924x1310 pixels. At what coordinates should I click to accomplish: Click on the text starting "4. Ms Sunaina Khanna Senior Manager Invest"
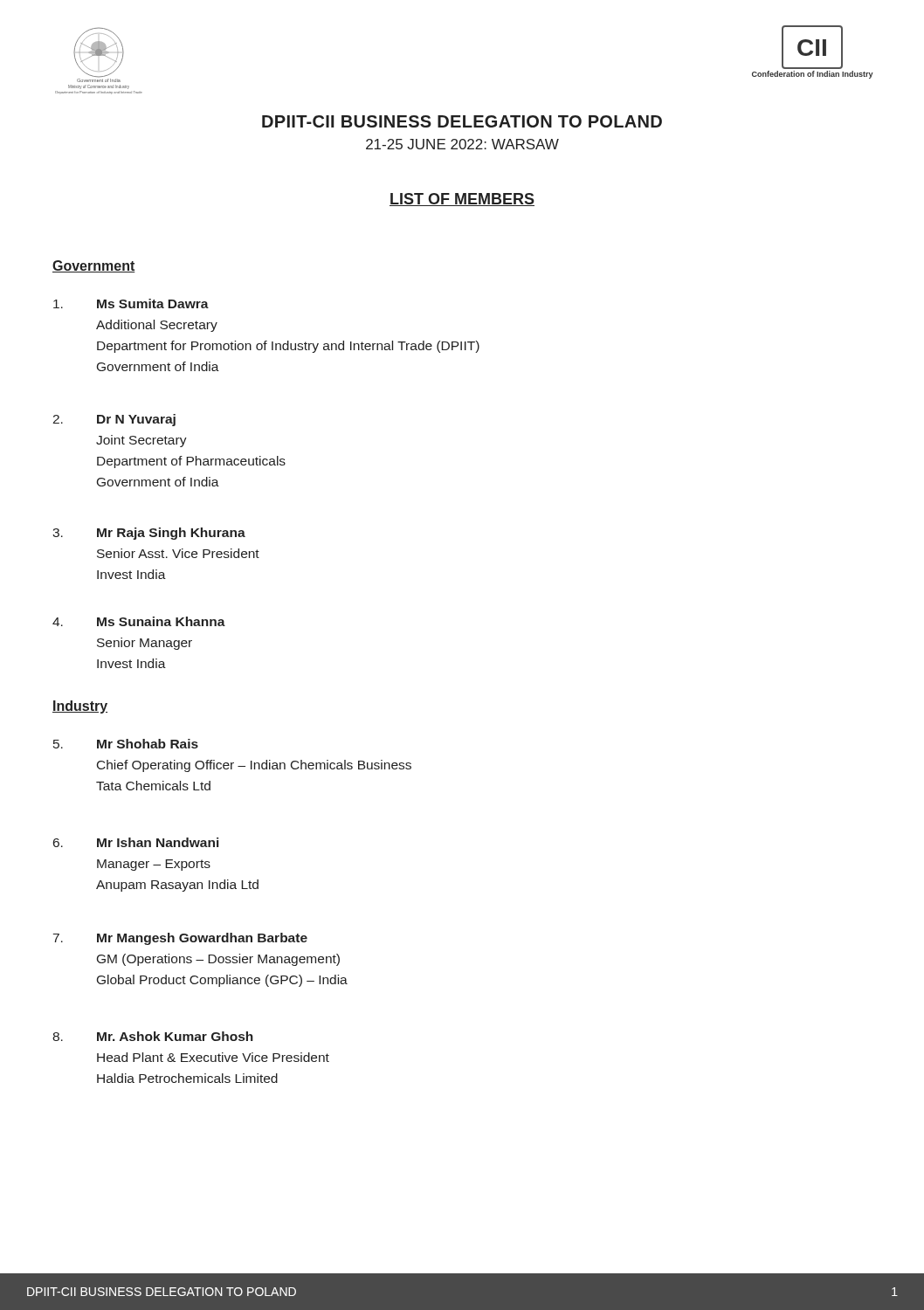click(x=139, y=643)
